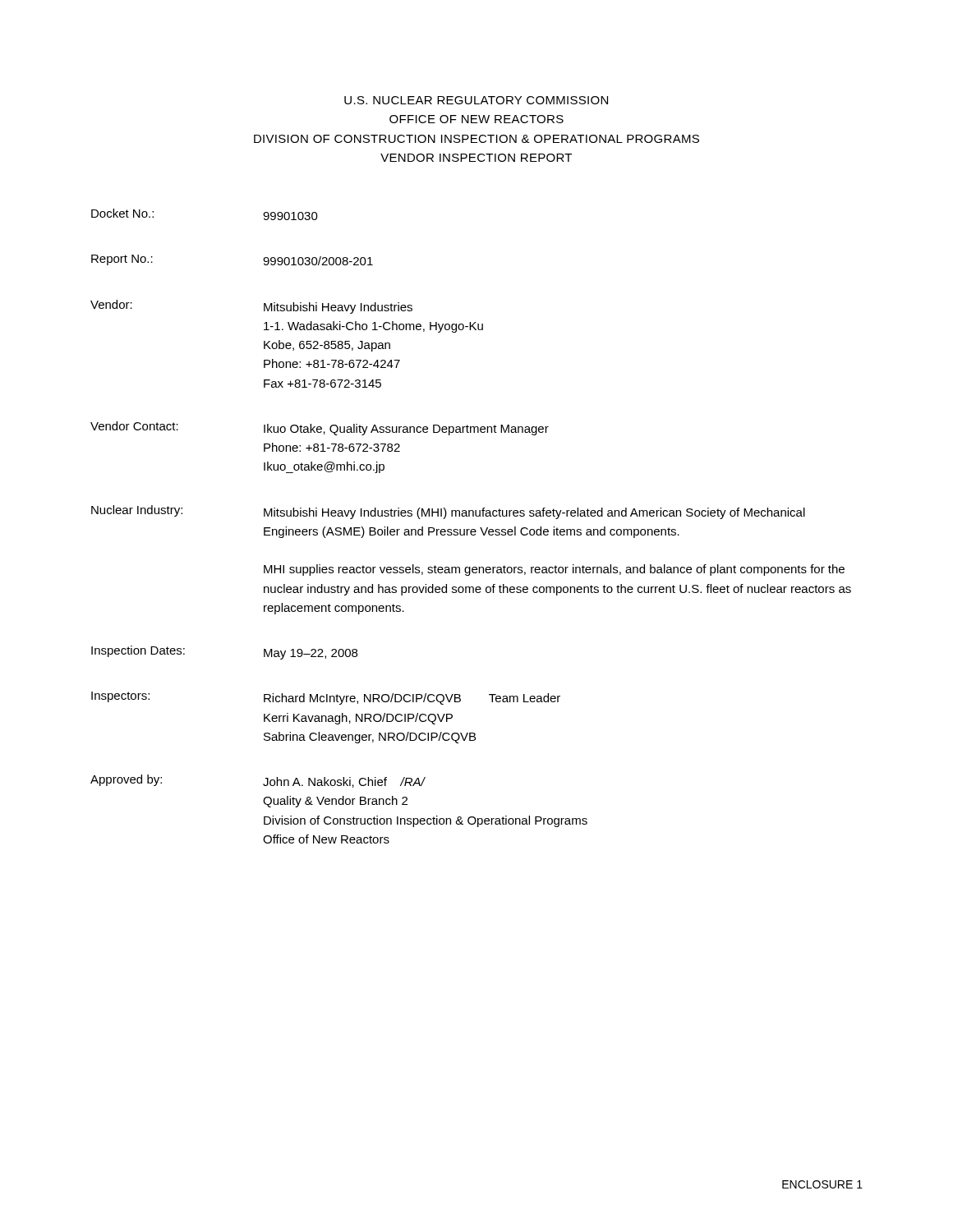953x1232 pixels.
Task: Click the passage that begins "Nuclear Industry: Mitsubishi Heavy Industries"
Action: 476,560
